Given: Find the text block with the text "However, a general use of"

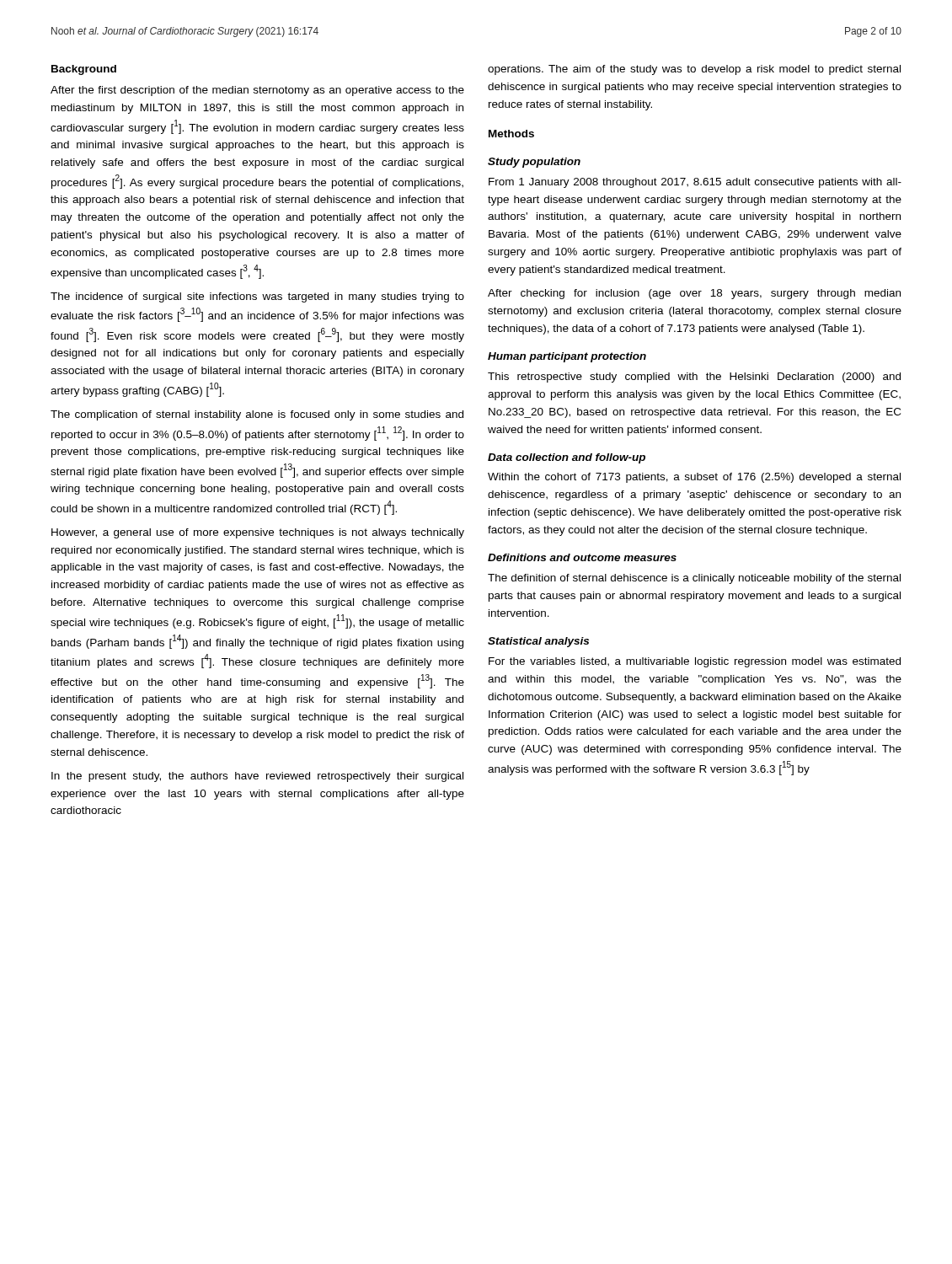Looking at the screenshot, I should tap(257, 642).
